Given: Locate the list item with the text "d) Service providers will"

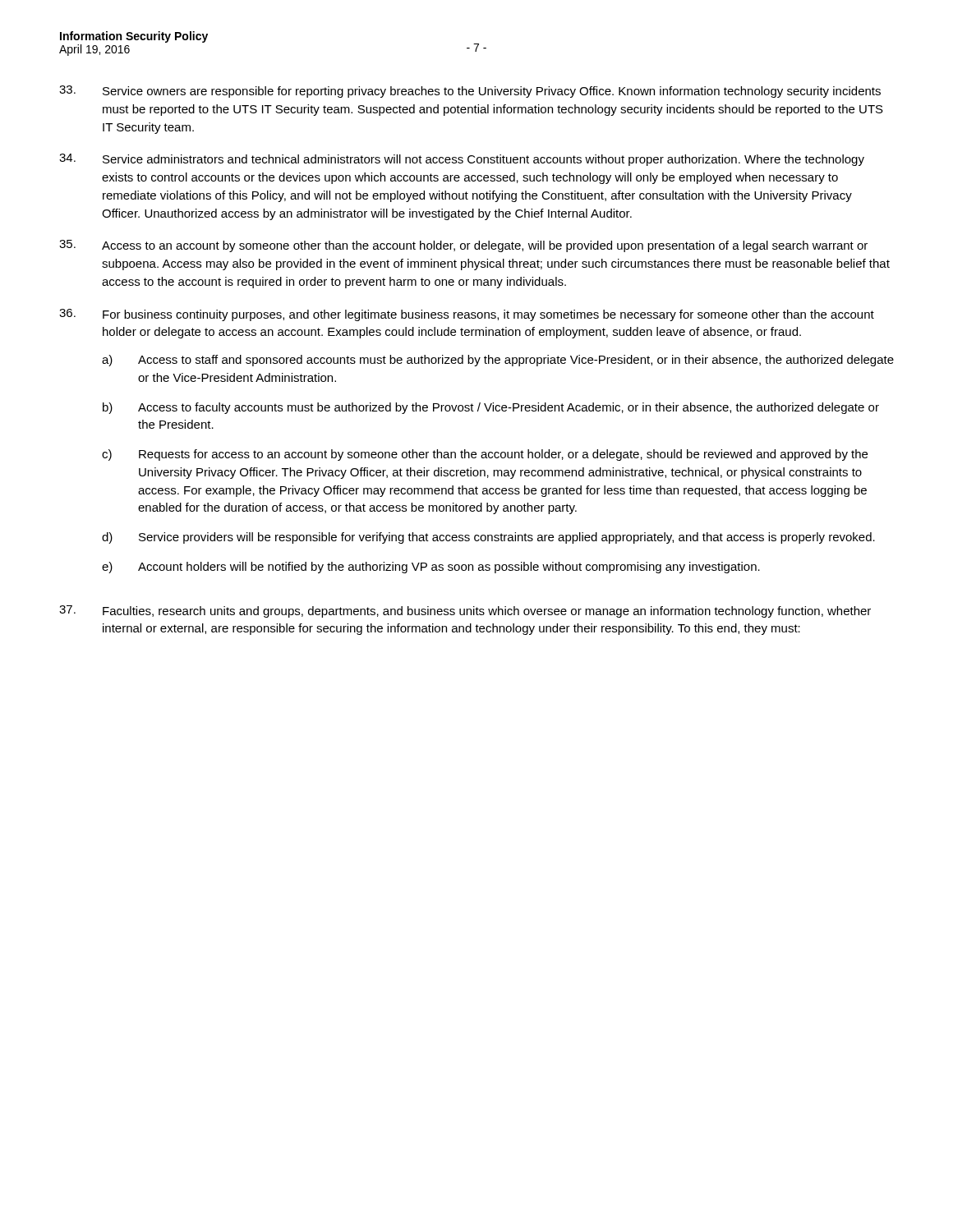Looking at the screenshot, I should coord(498,537).
